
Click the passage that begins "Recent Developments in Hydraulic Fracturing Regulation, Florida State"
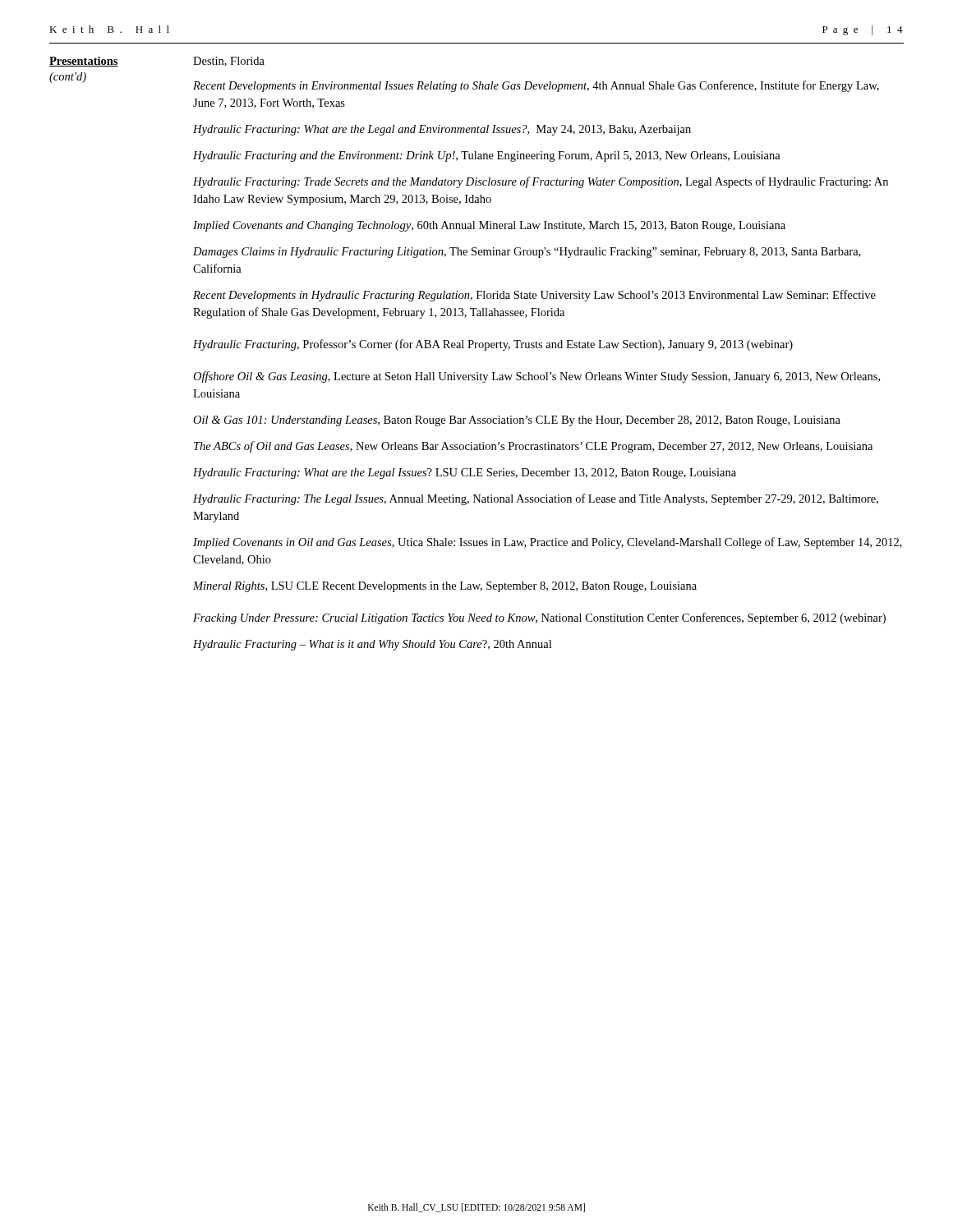point(534,304)
